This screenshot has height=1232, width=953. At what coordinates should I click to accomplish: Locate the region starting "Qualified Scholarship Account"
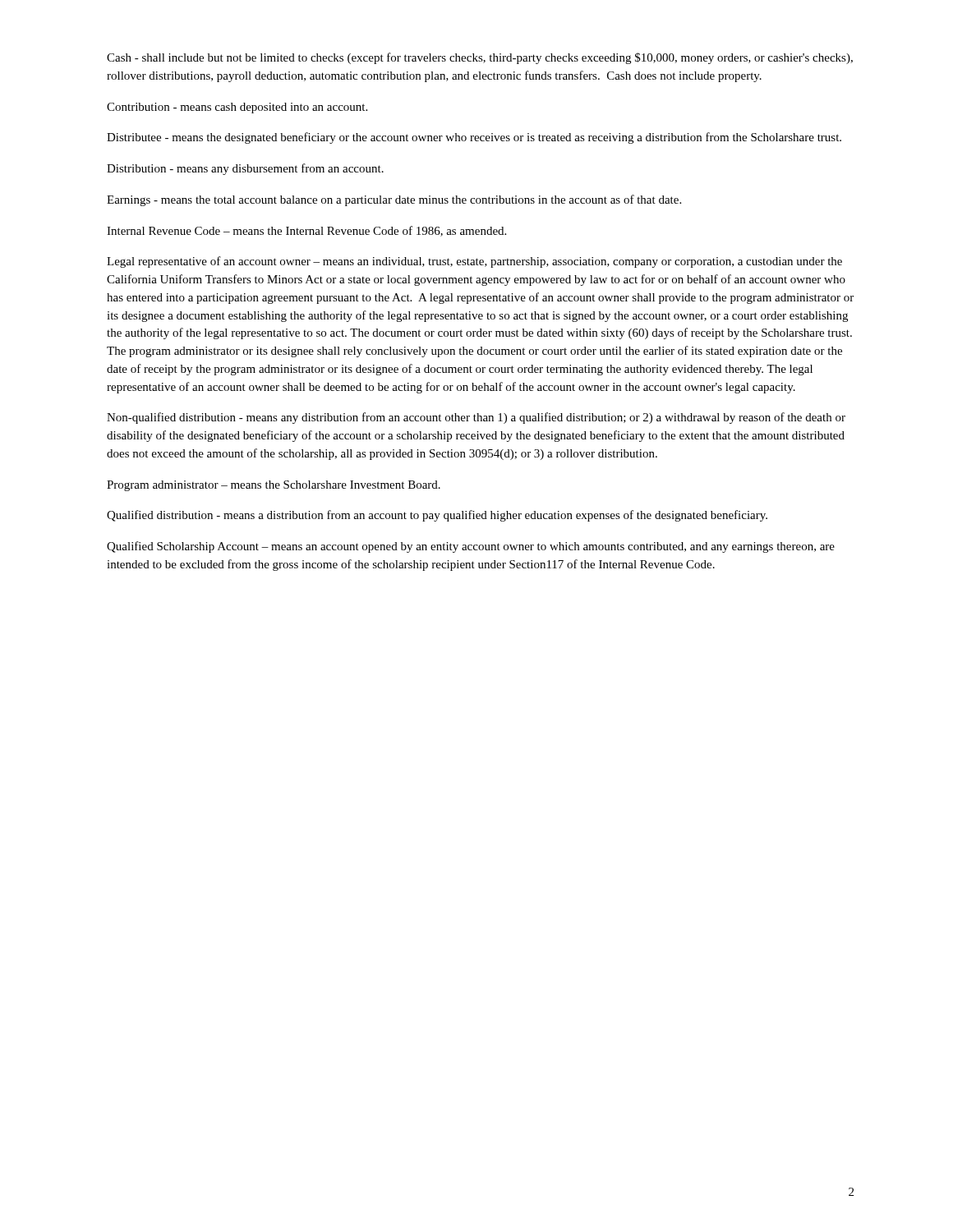(x=471, y=555)
